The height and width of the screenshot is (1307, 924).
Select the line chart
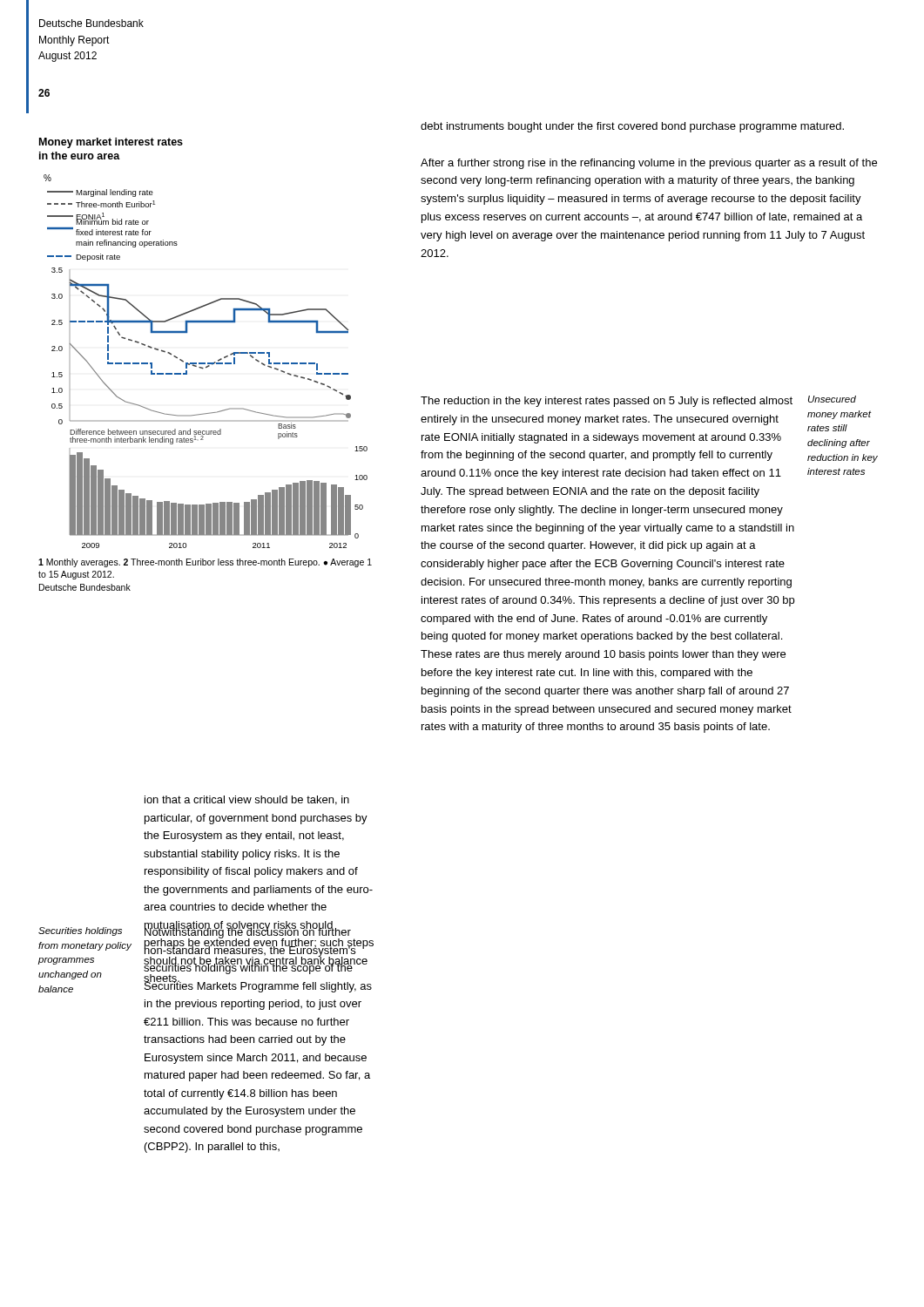tap(208, 360)
